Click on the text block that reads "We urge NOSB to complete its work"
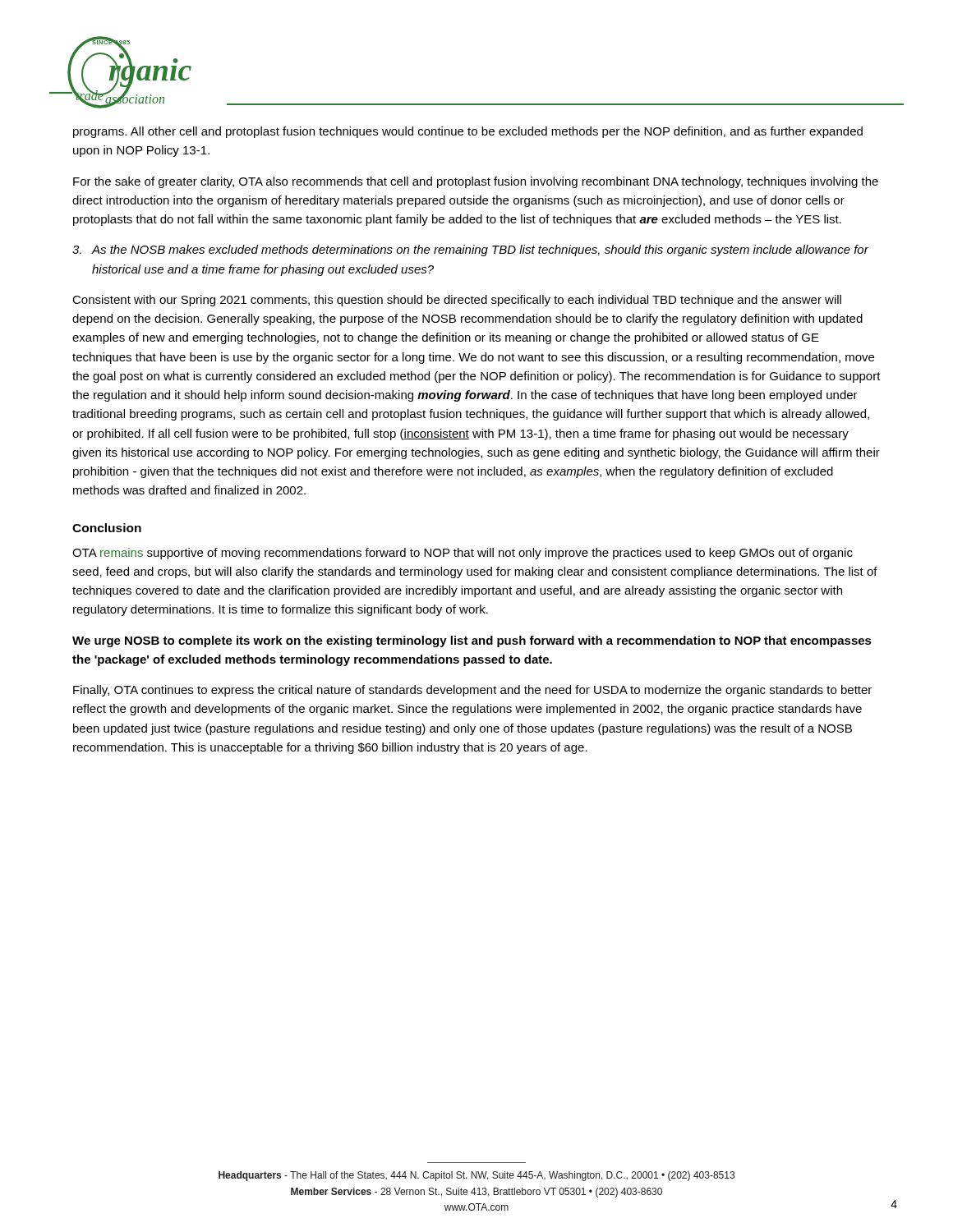This screenshot has width=953, height=1232. tap(476, 650)
